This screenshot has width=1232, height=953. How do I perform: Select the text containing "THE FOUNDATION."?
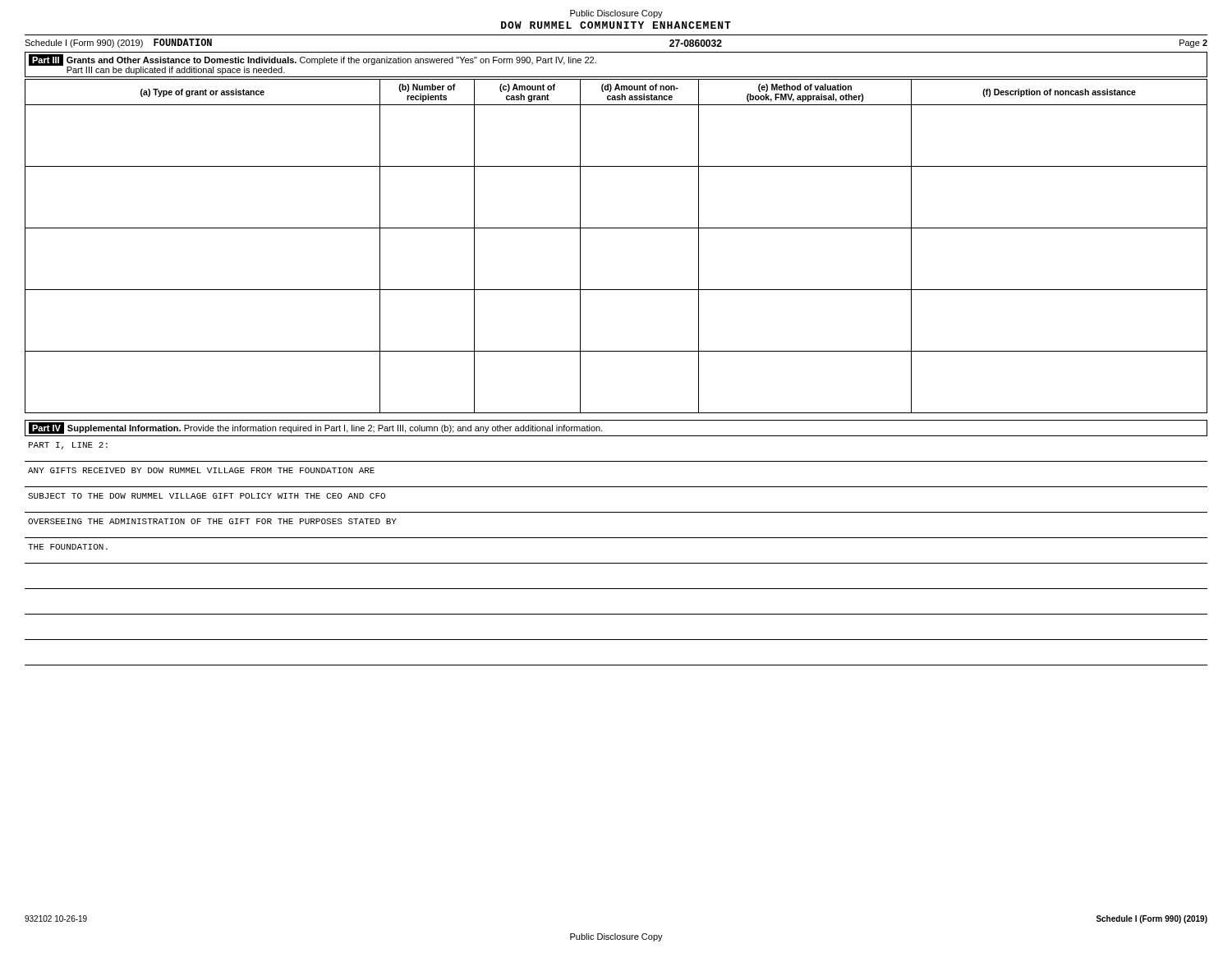[x=69, y=547]
